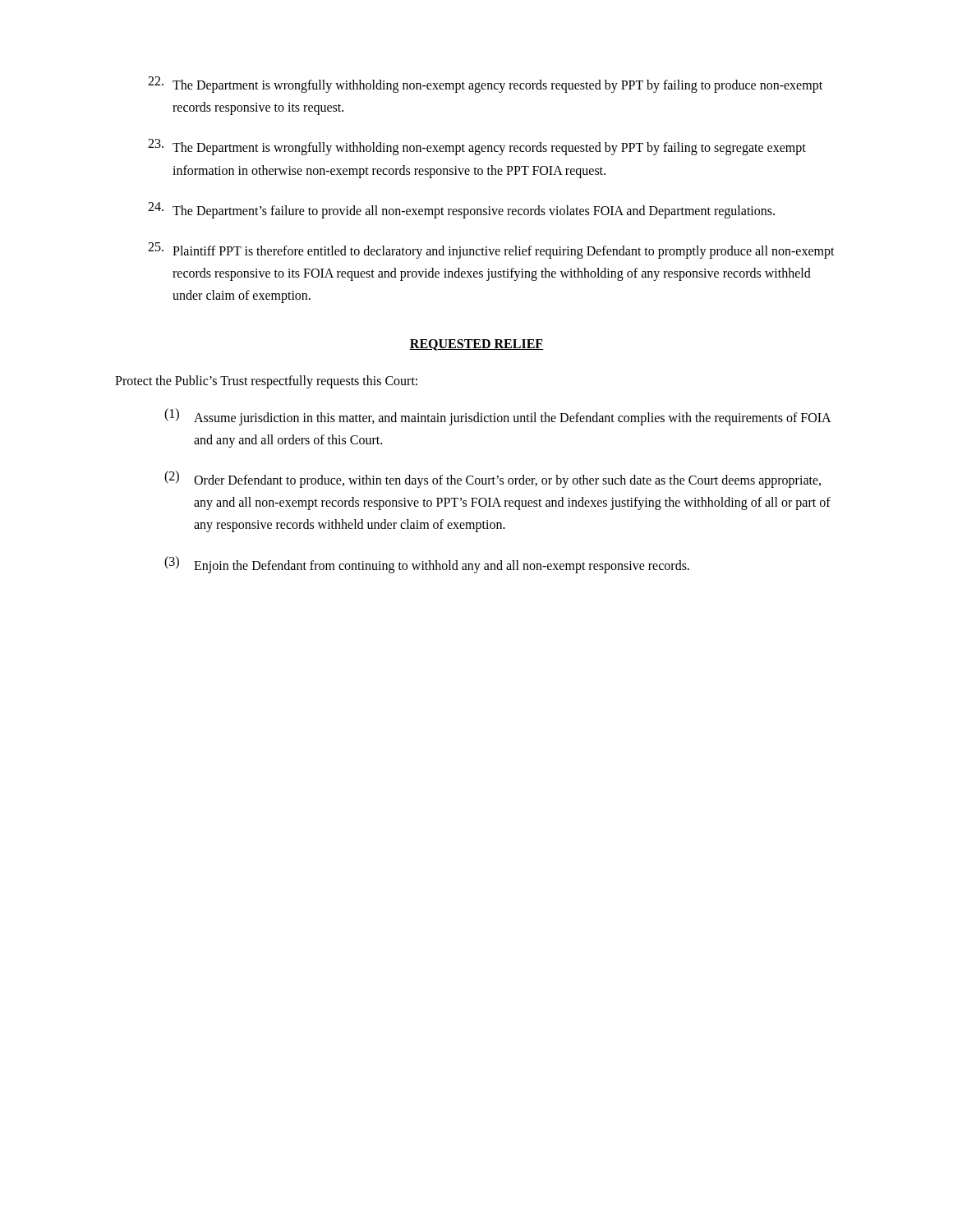This screenshot has height=1232, width=953.
Task: Find the list item containing "24. The Department’s failure"
Action: (x=476, y=211)
